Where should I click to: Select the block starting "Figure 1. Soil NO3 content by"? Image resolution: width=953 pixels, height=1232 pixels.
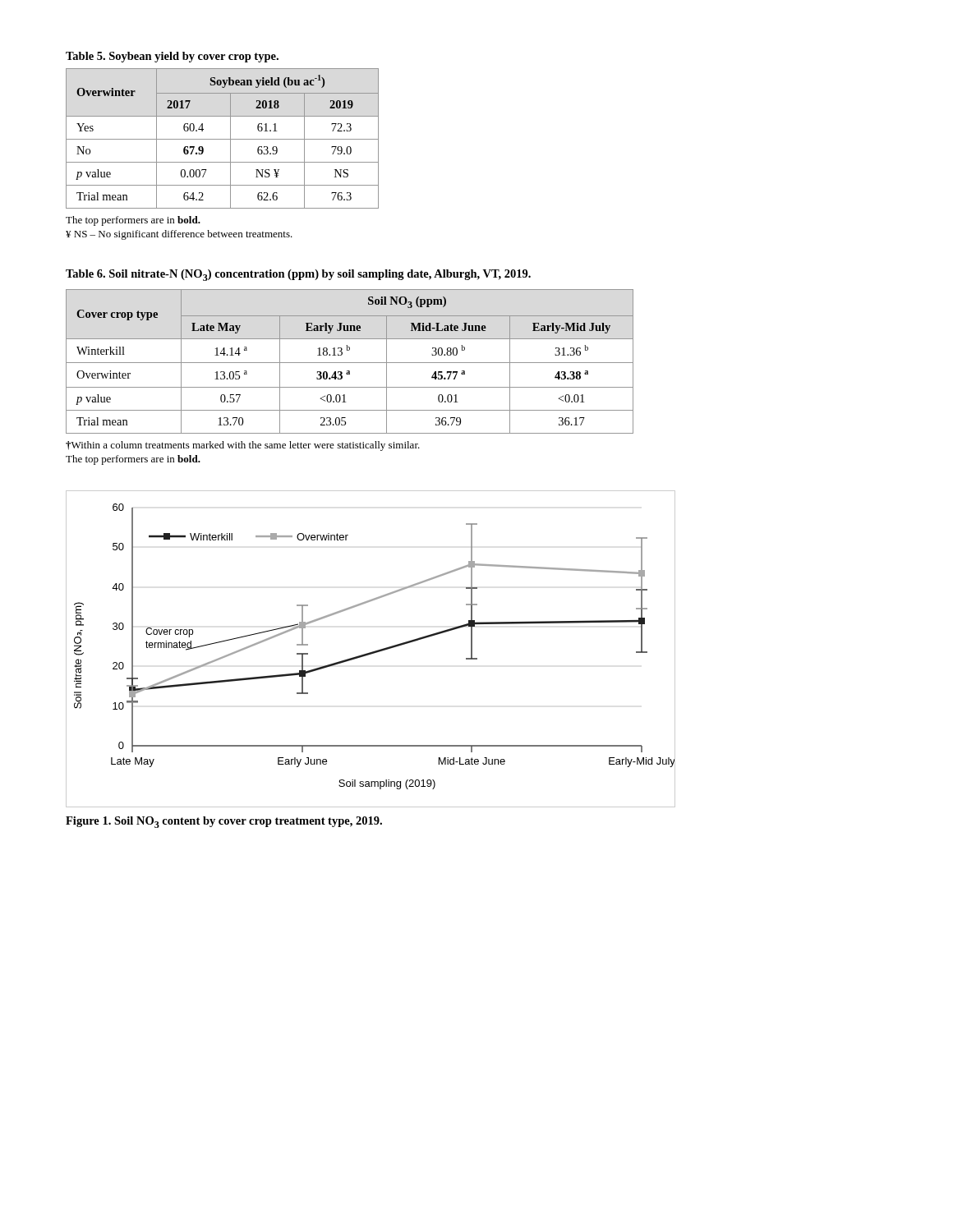click(x=224, y=822)
